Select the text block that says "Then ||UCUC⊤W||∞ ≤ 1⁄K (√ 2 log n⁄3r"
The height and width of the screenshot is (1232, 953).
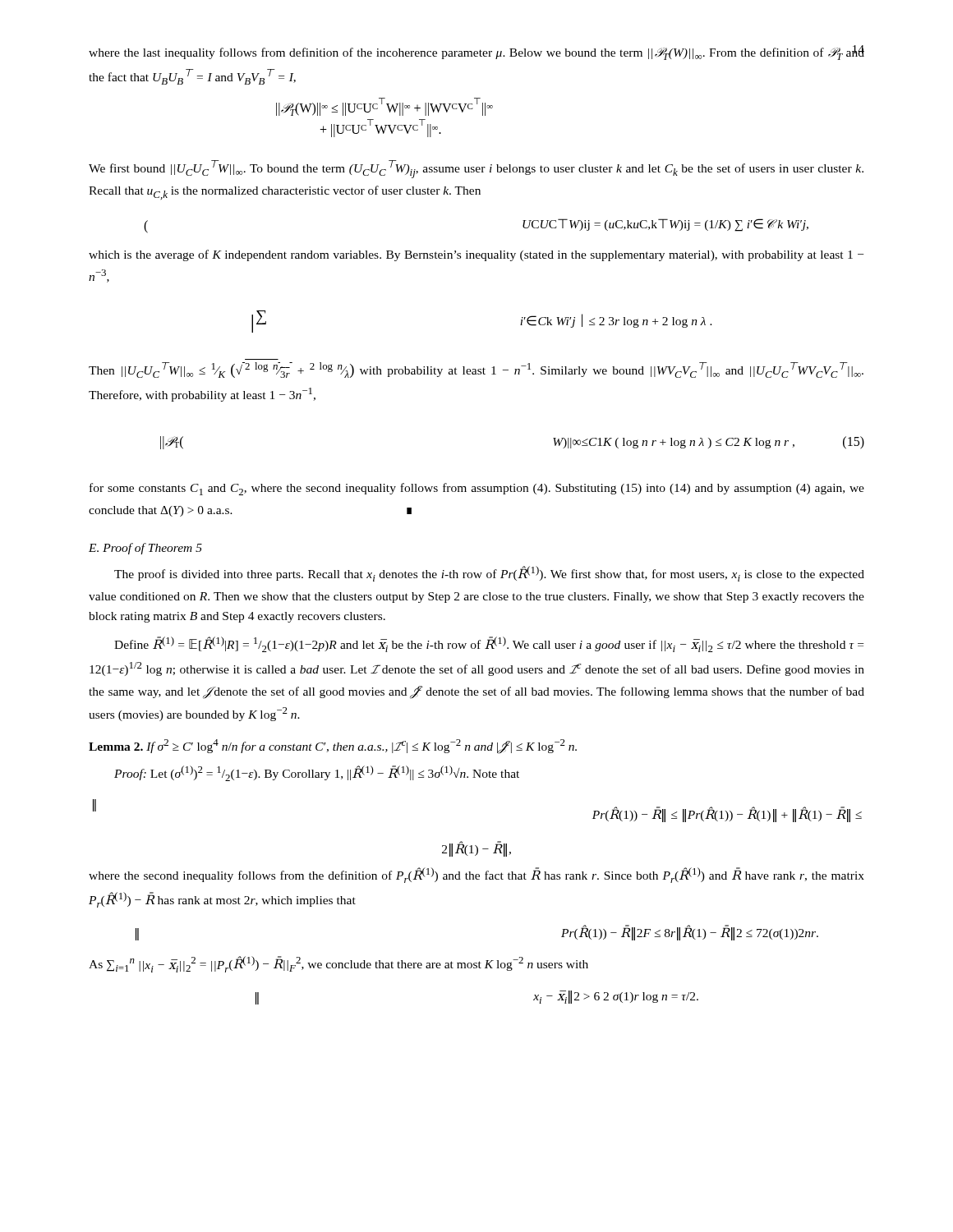coord(476,382)
